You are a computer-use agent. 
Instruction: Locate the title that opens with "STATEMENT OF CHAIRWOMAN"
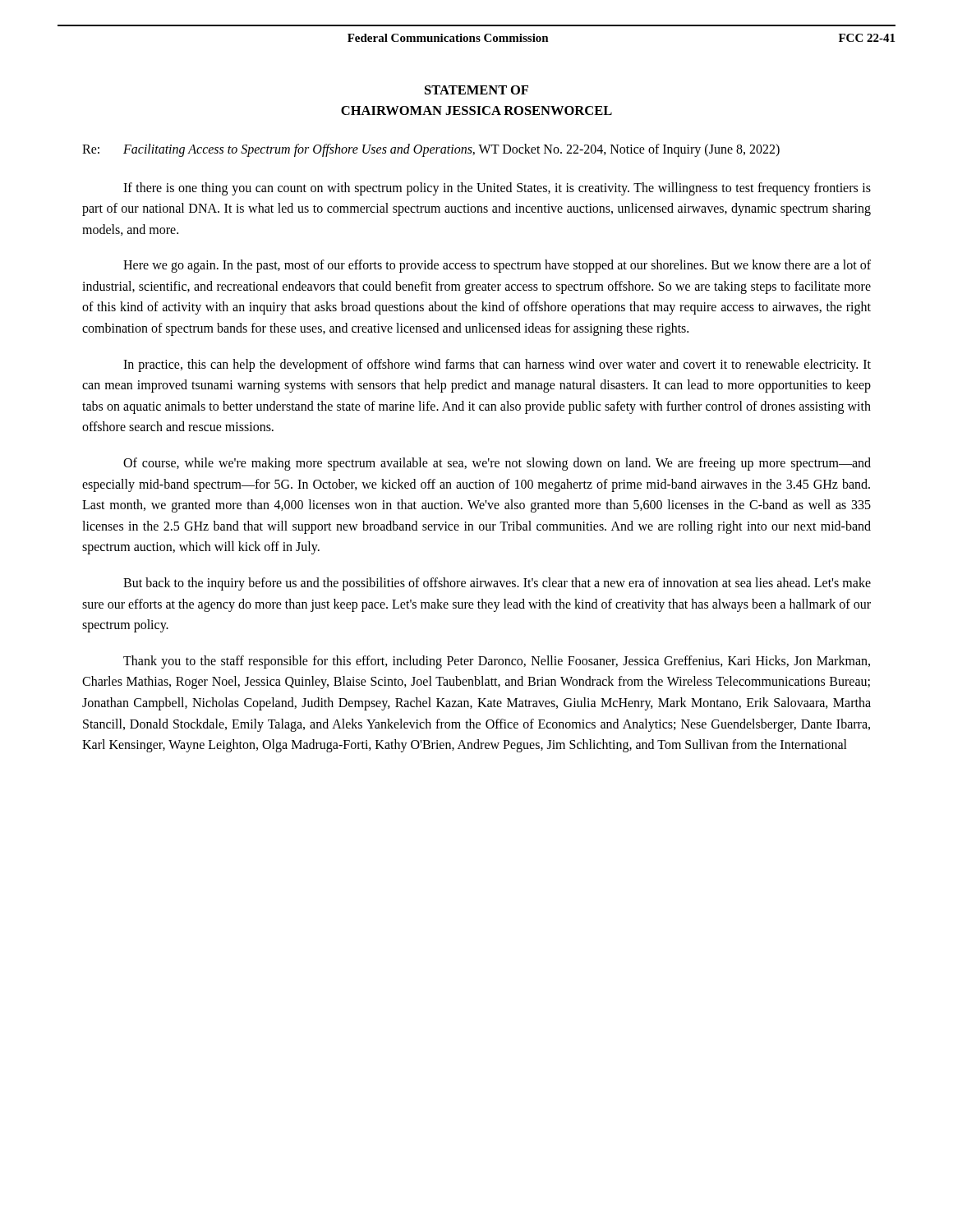(x=476, y=101)
